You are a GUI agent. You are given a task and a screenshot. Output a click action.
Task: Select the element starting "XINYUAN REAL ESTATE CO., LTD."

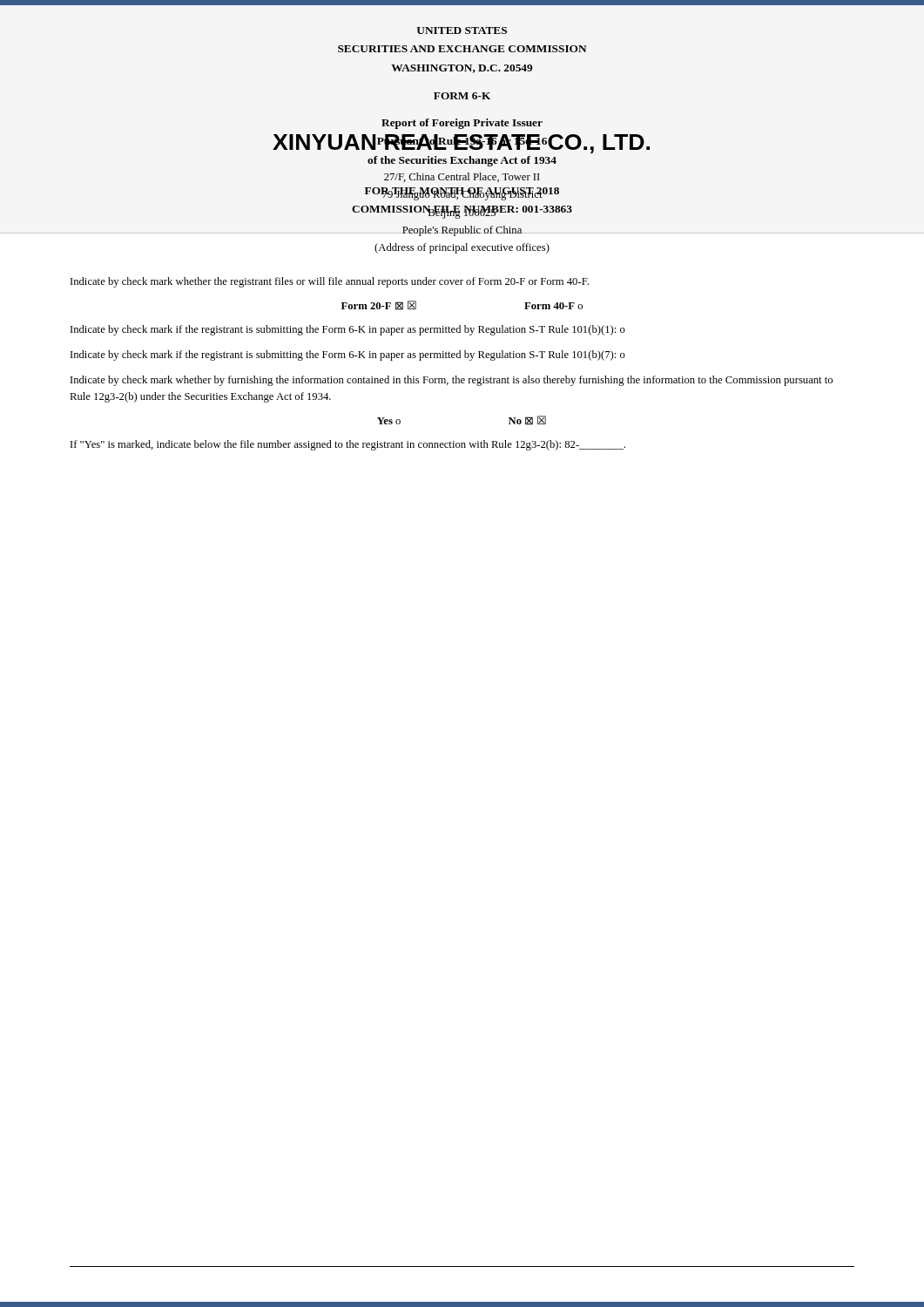pyautogui.click(x=462, y=142)
